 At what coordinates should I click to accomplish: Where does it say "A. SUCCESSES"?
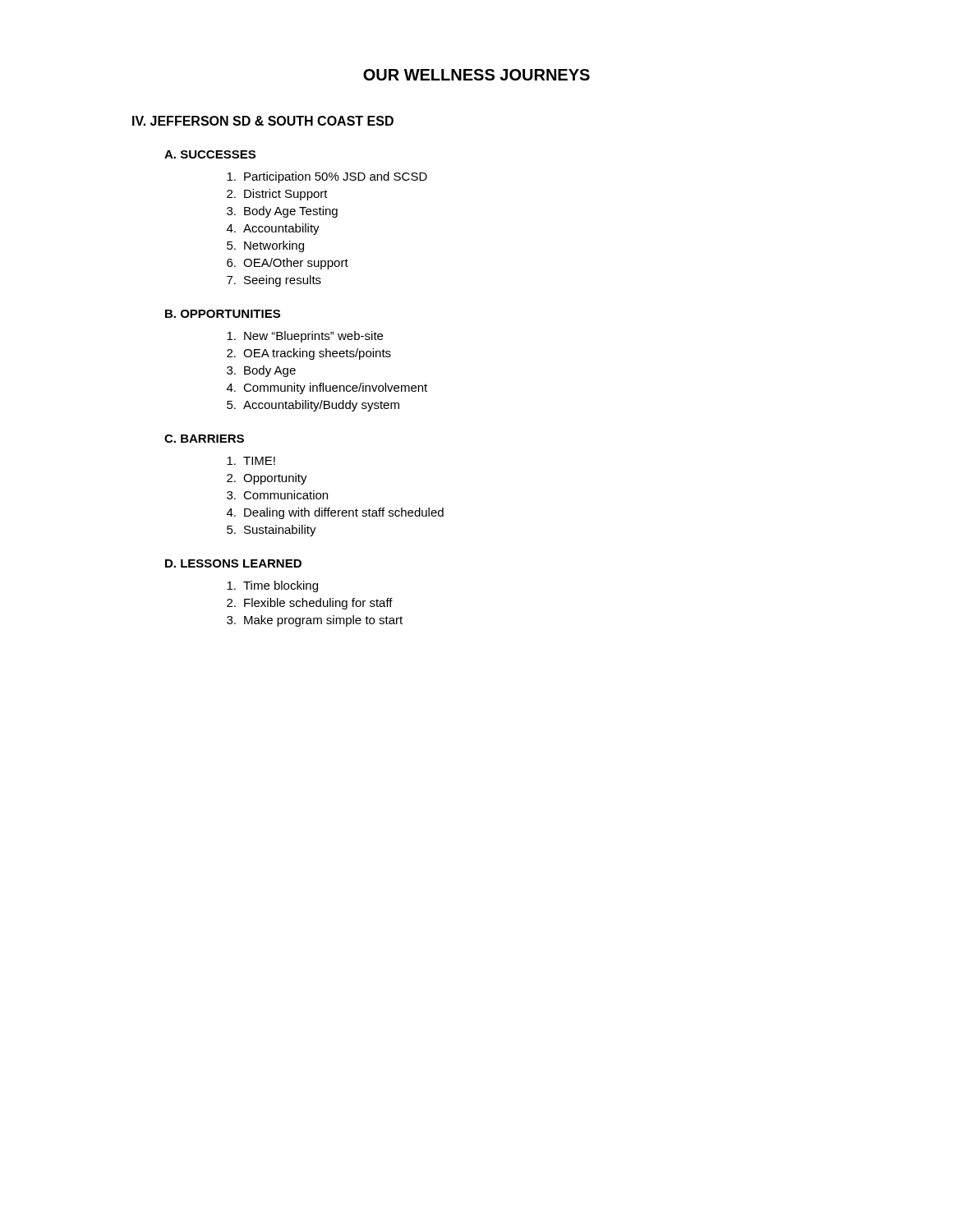(x=210, y=154)
